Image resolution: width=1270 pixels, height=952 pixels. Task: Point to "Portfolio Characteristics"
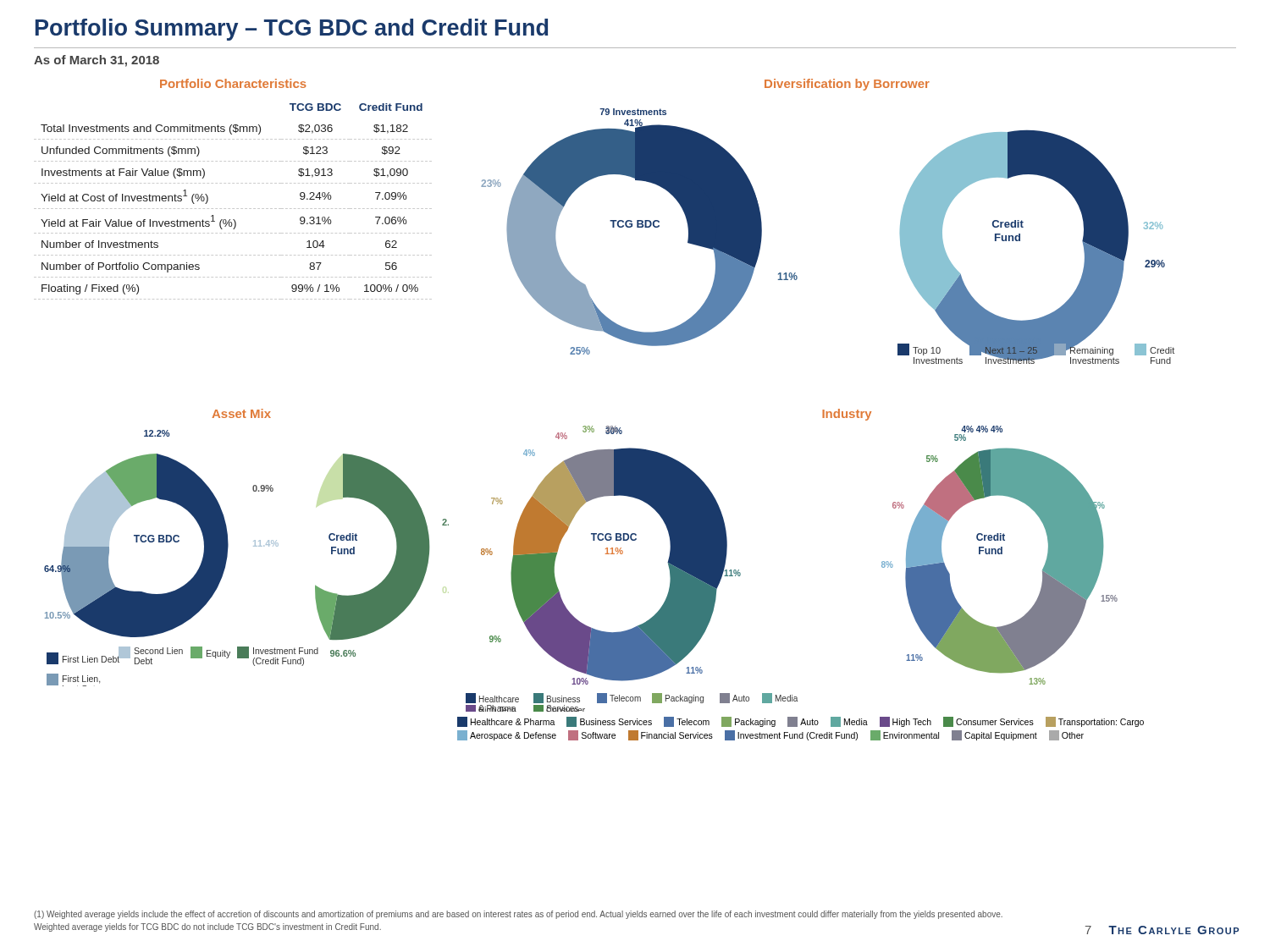[x=233, y=83]
